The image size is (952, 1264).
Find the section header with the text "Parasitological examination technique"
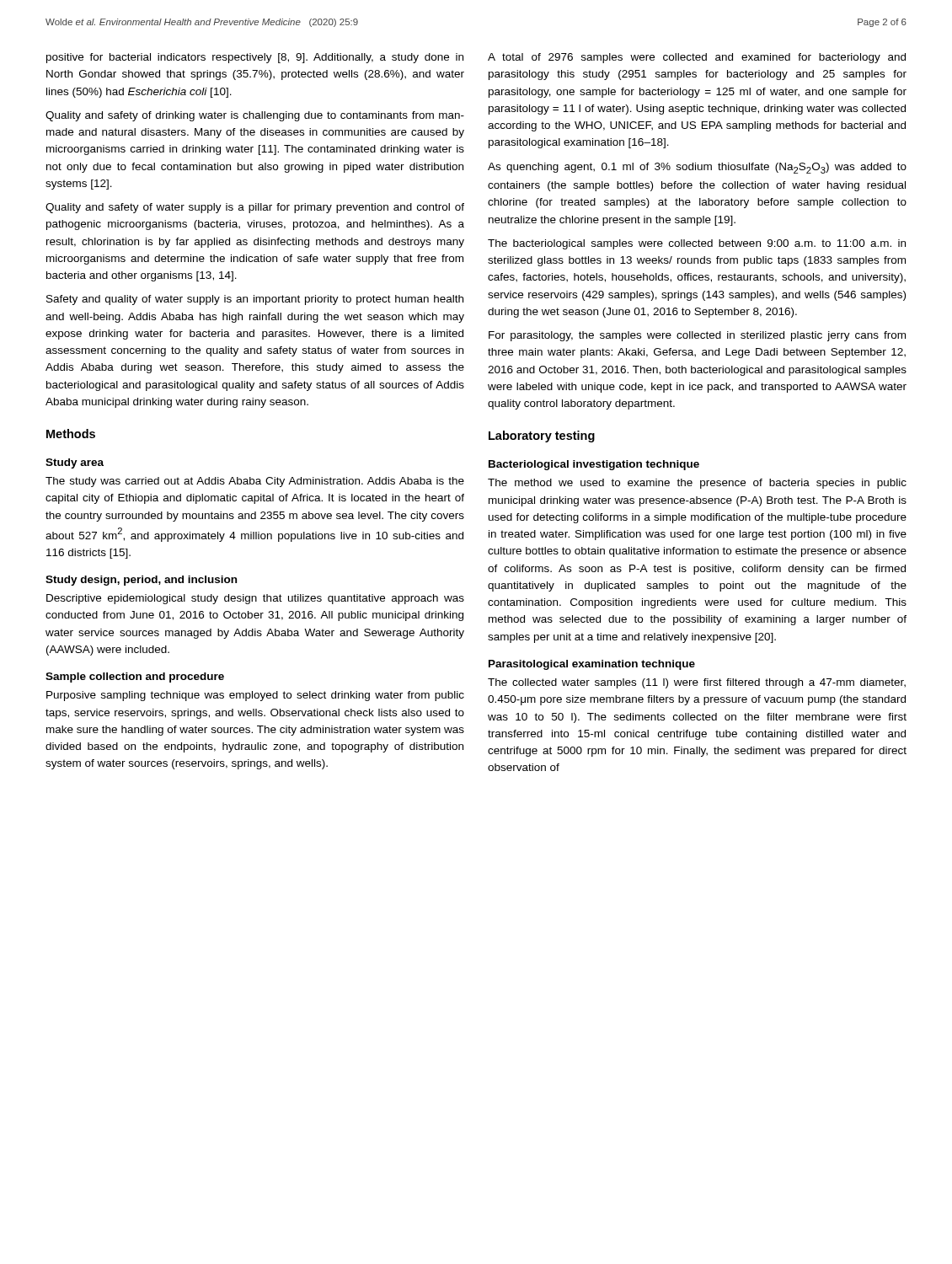tap(591, 663)
